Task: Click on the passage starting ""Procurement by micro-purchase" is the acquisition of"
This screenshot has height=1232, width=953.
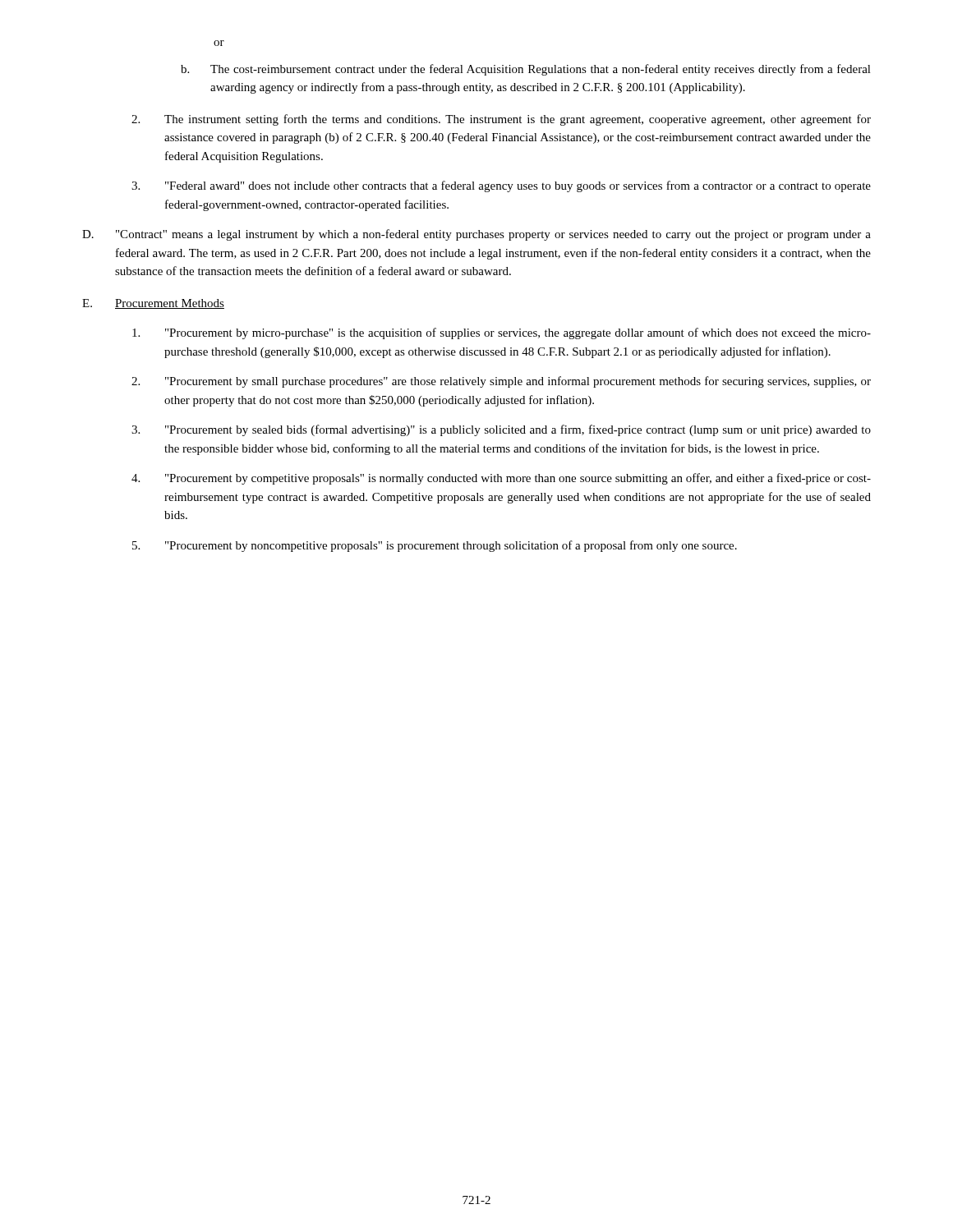Action: (x=501, y=342)
